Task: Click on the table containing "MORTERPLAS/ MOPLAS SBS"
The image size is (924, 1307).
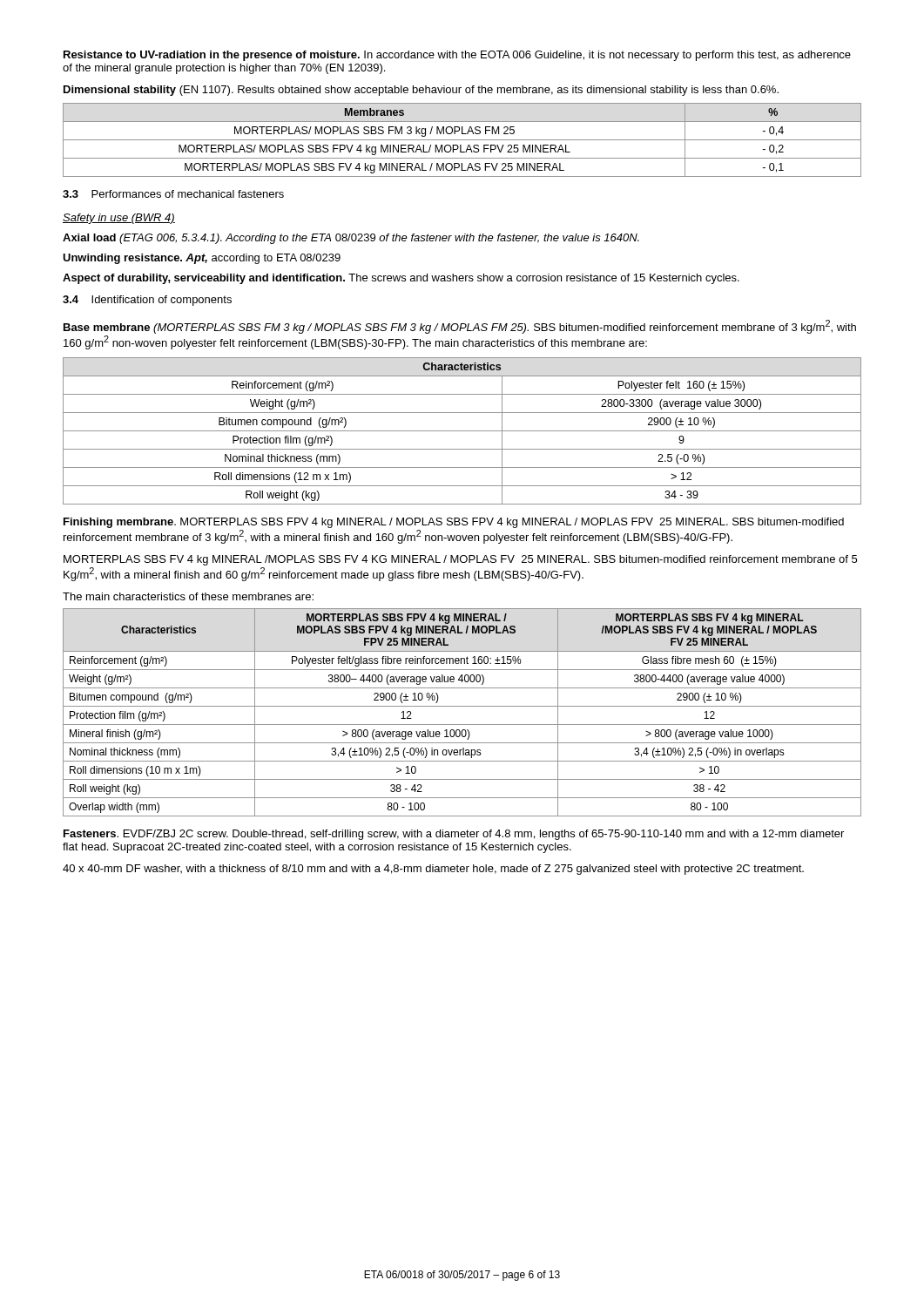Action: [462, 140]
